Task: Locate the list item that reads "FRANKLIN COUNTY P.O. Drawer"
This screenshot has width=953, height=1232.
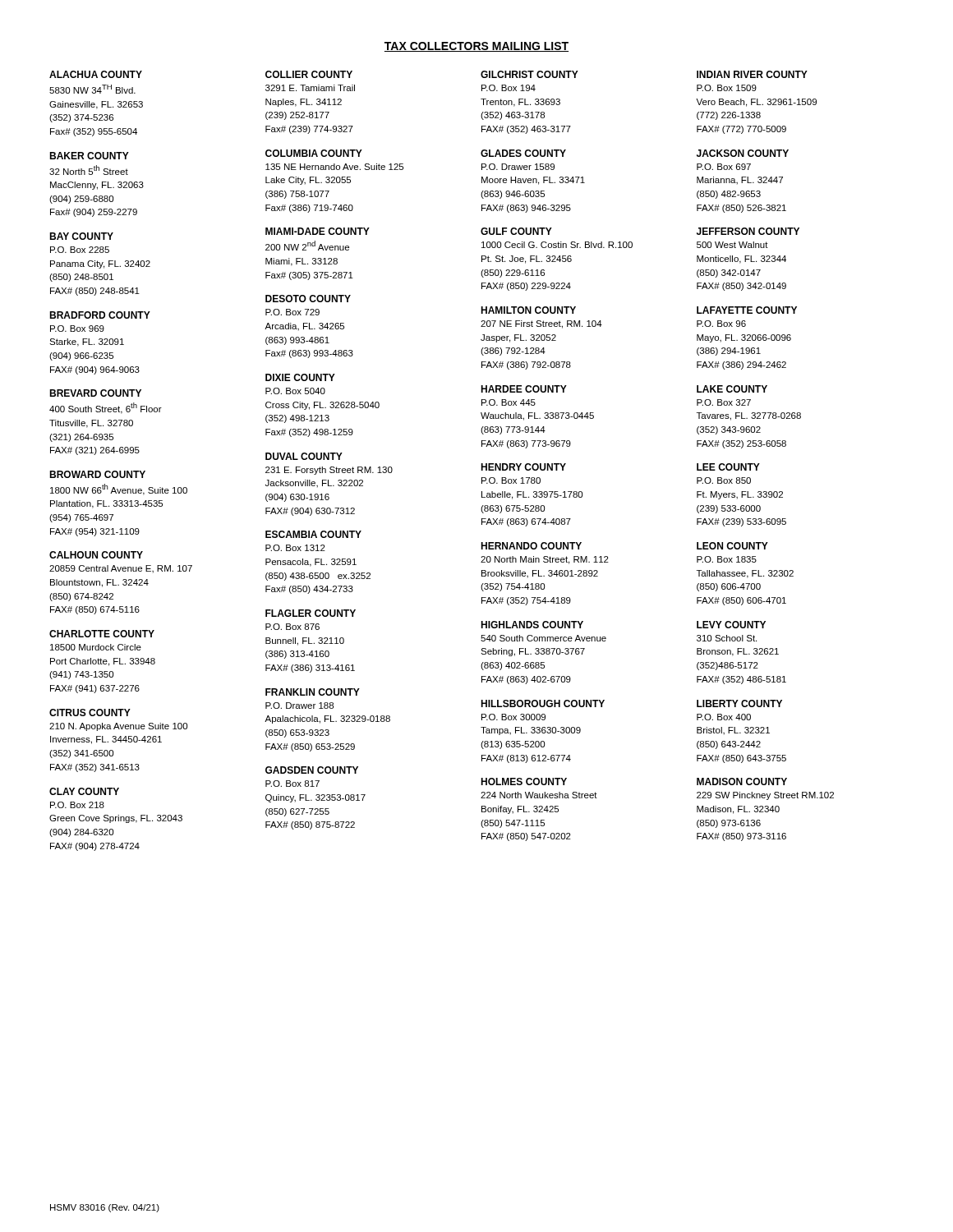Action: click(369, 720)
